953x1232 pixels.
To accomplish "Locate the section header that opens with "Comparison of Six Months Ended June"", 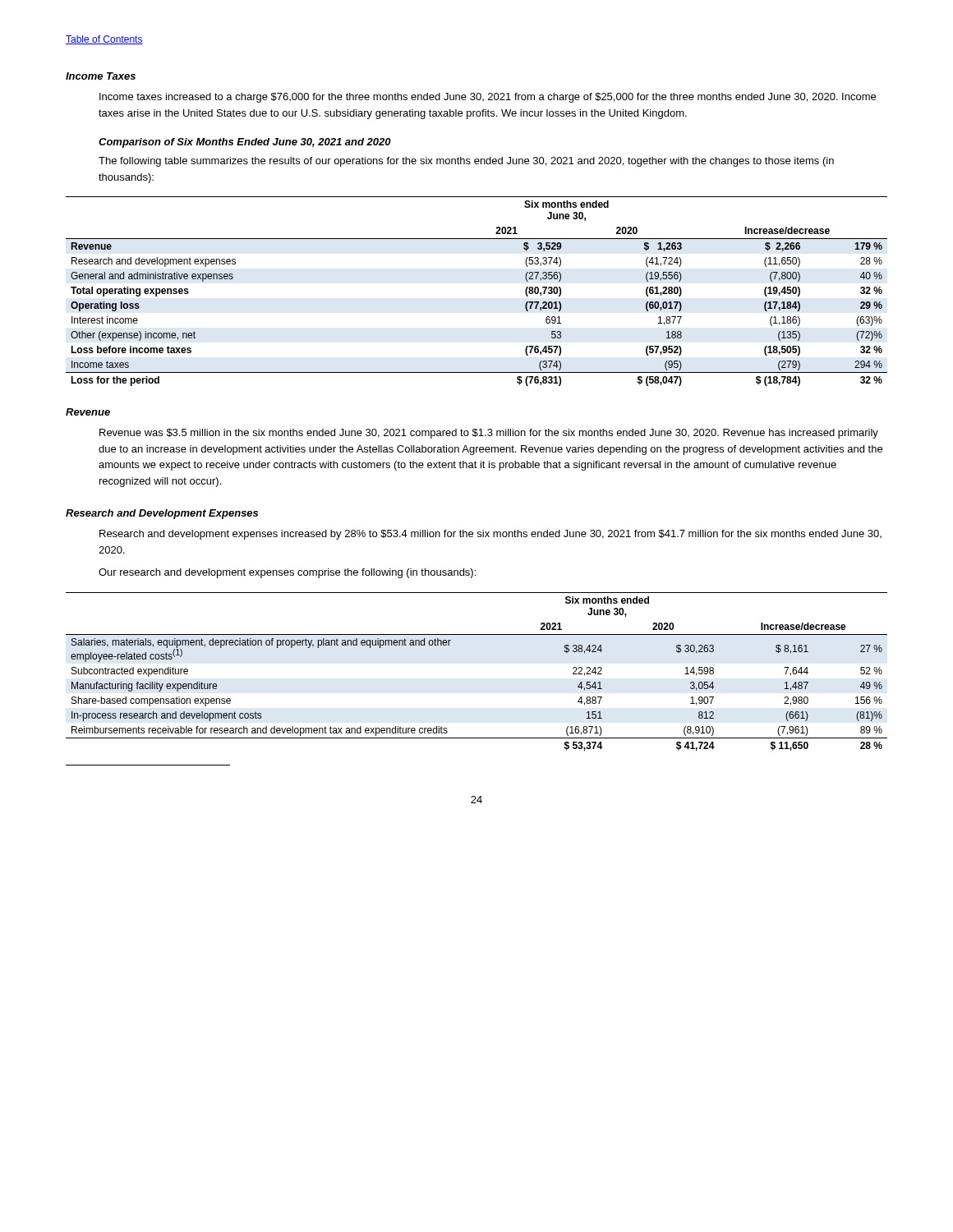I will coord(245,142).
